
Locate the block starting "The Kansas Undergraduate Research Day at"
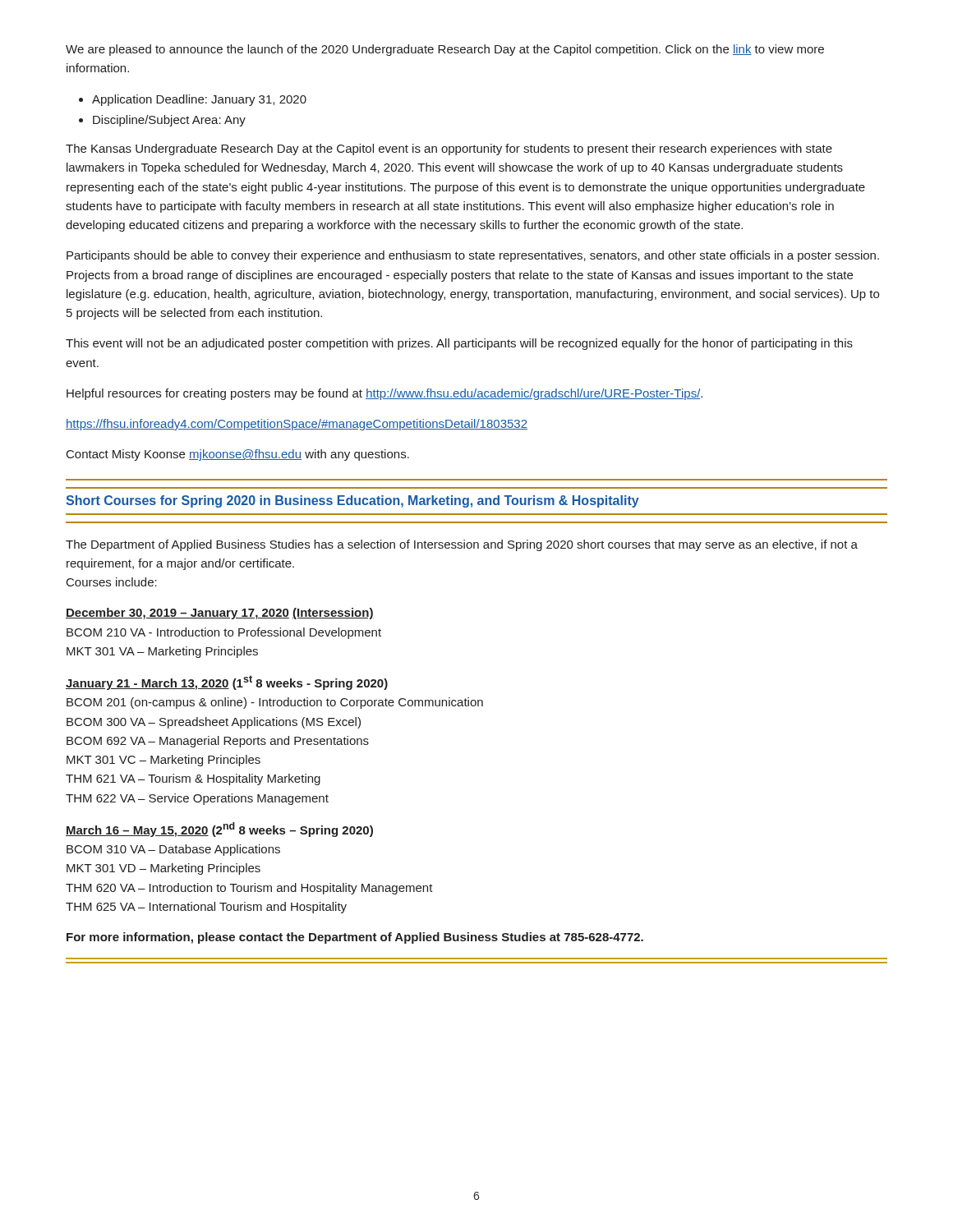(465, 186)
